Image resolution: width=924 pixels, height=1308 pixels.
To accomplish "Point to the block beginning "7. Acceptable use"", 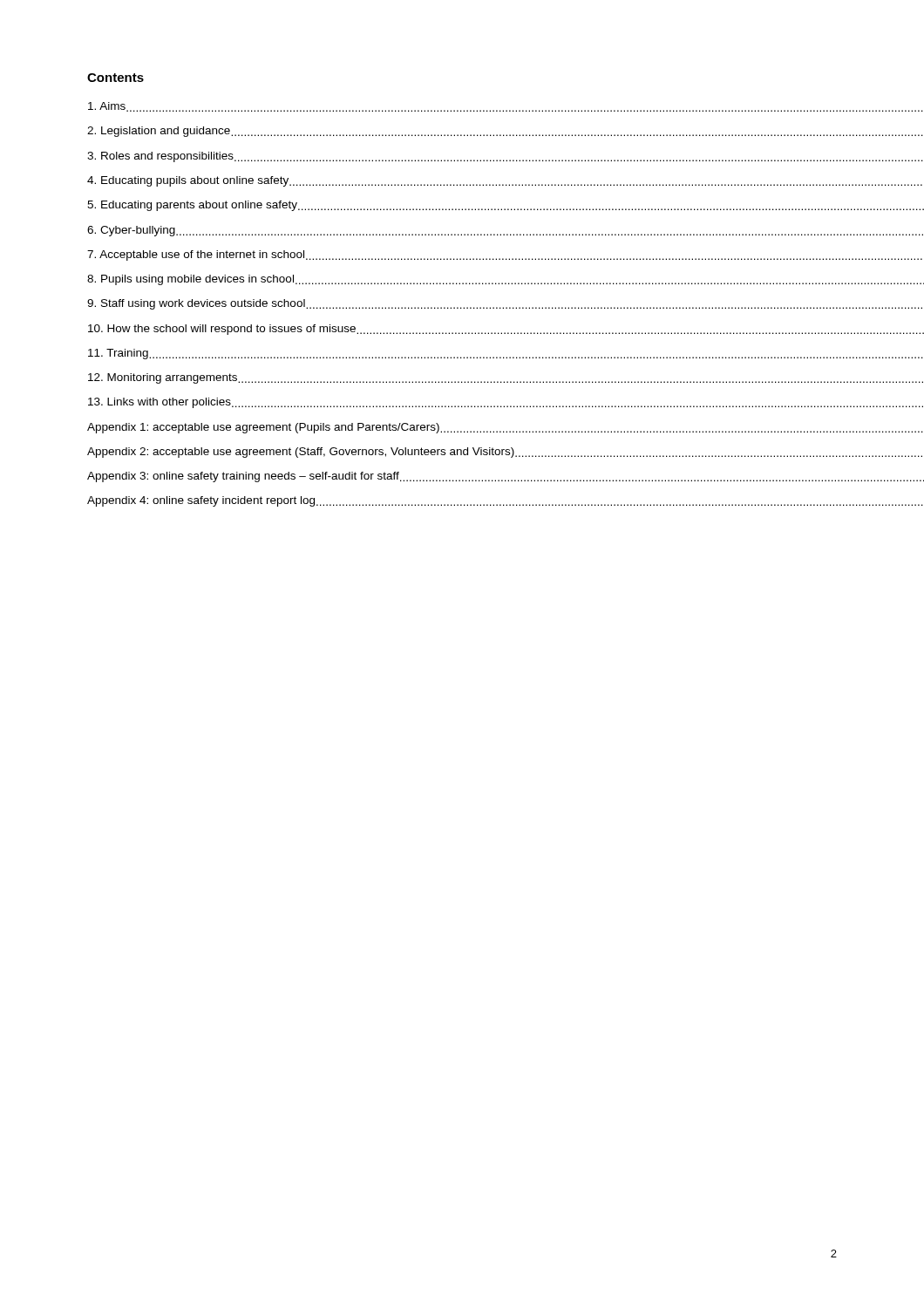I will (506, 257).
